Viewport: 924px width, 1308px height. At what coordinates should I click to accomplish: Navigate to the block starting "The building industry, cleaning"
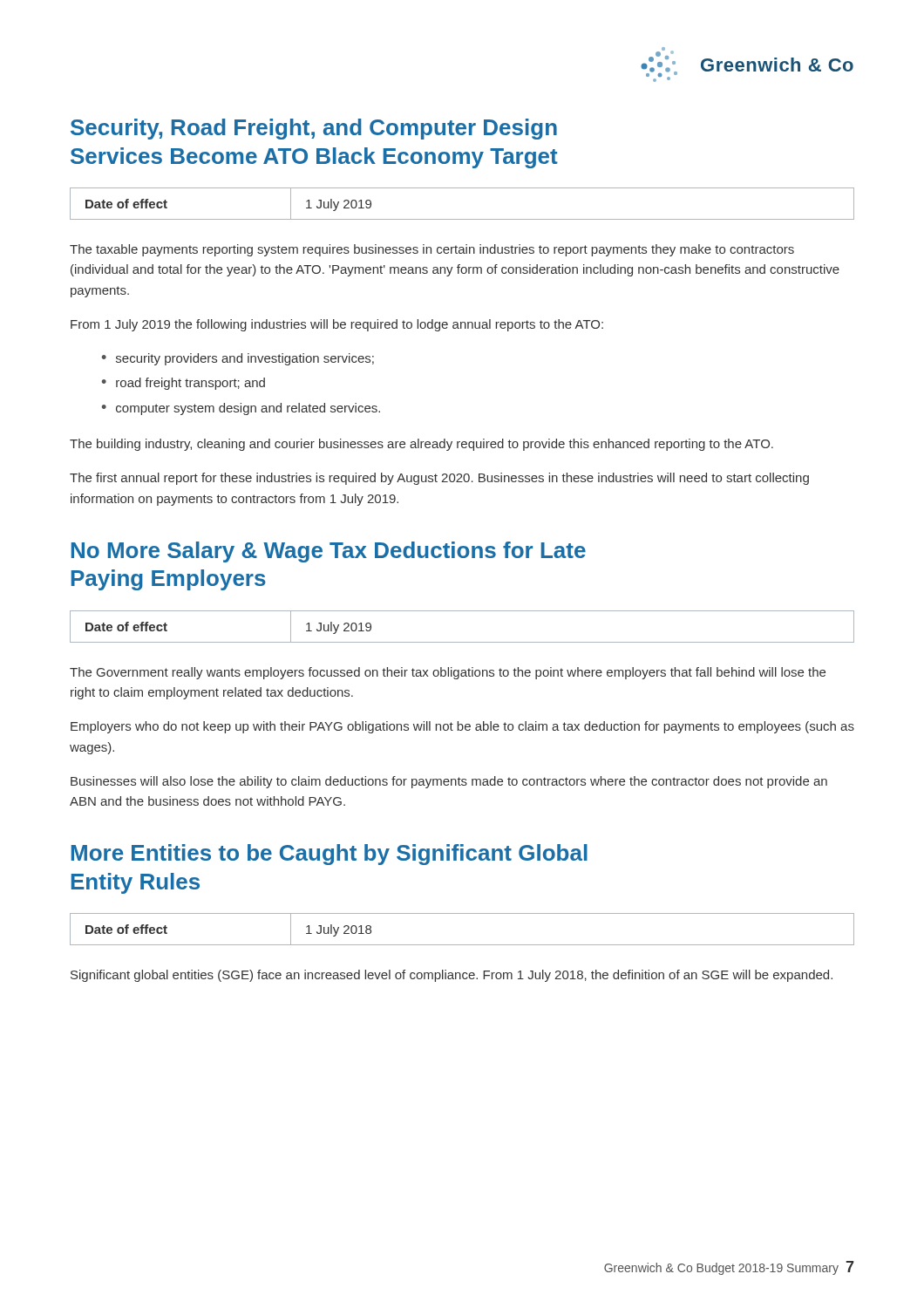pos(422,444)
